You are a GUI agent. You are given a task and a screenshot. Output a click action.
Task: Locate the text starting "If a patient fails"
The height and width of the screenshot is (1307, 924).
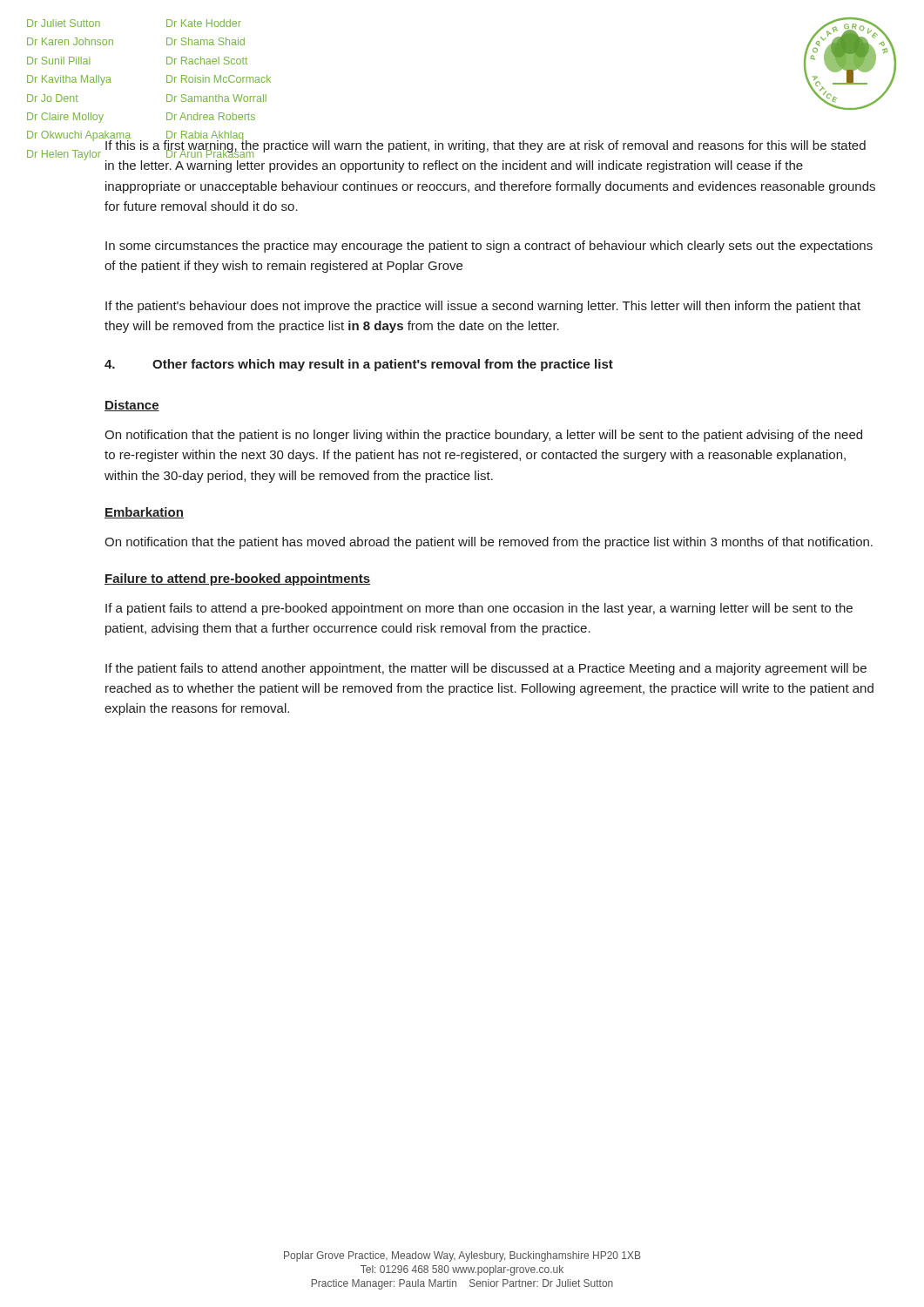(x=479, y=618)
